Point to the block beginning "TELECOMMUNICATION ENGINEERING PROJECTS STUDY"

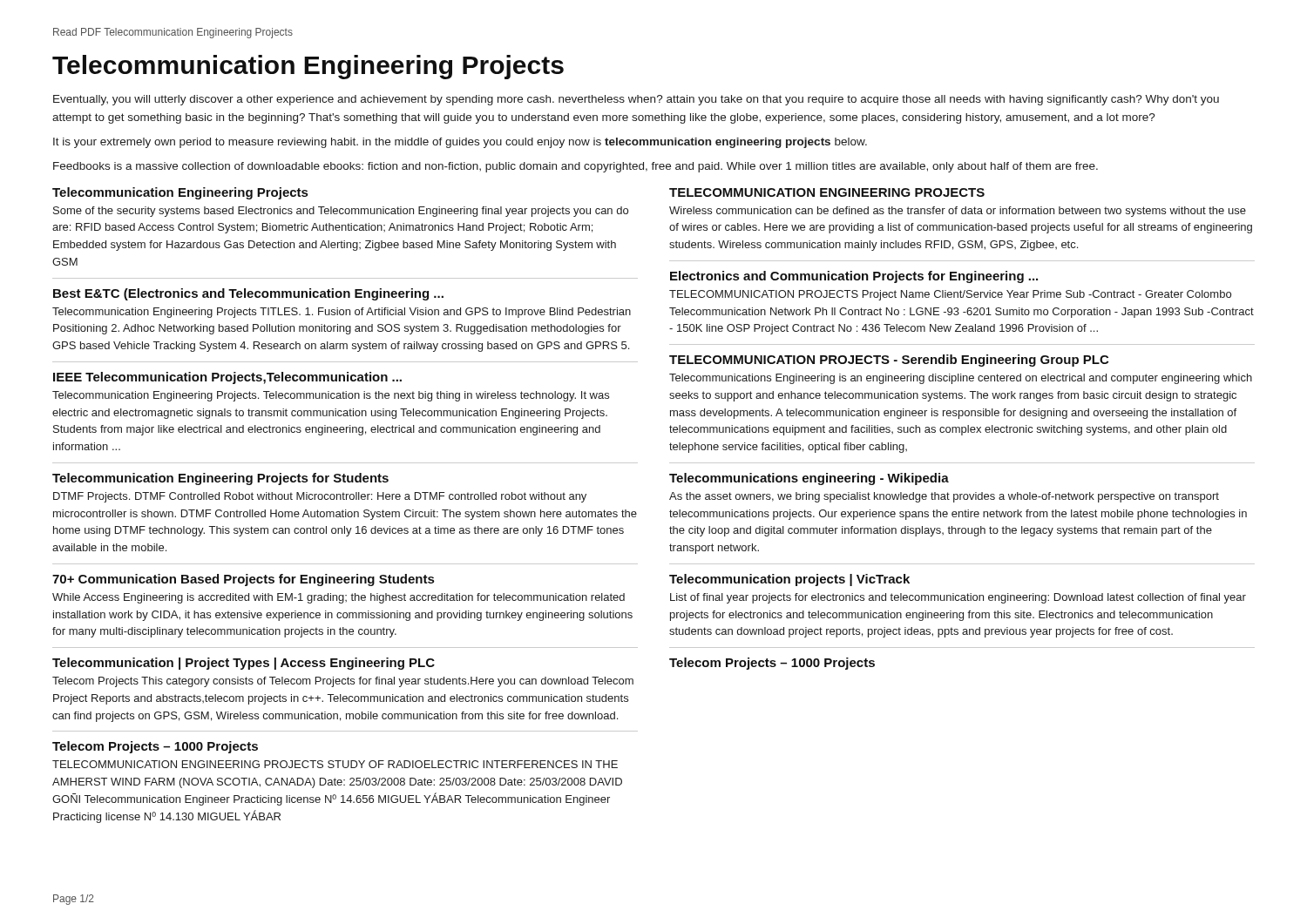point(337,790)
